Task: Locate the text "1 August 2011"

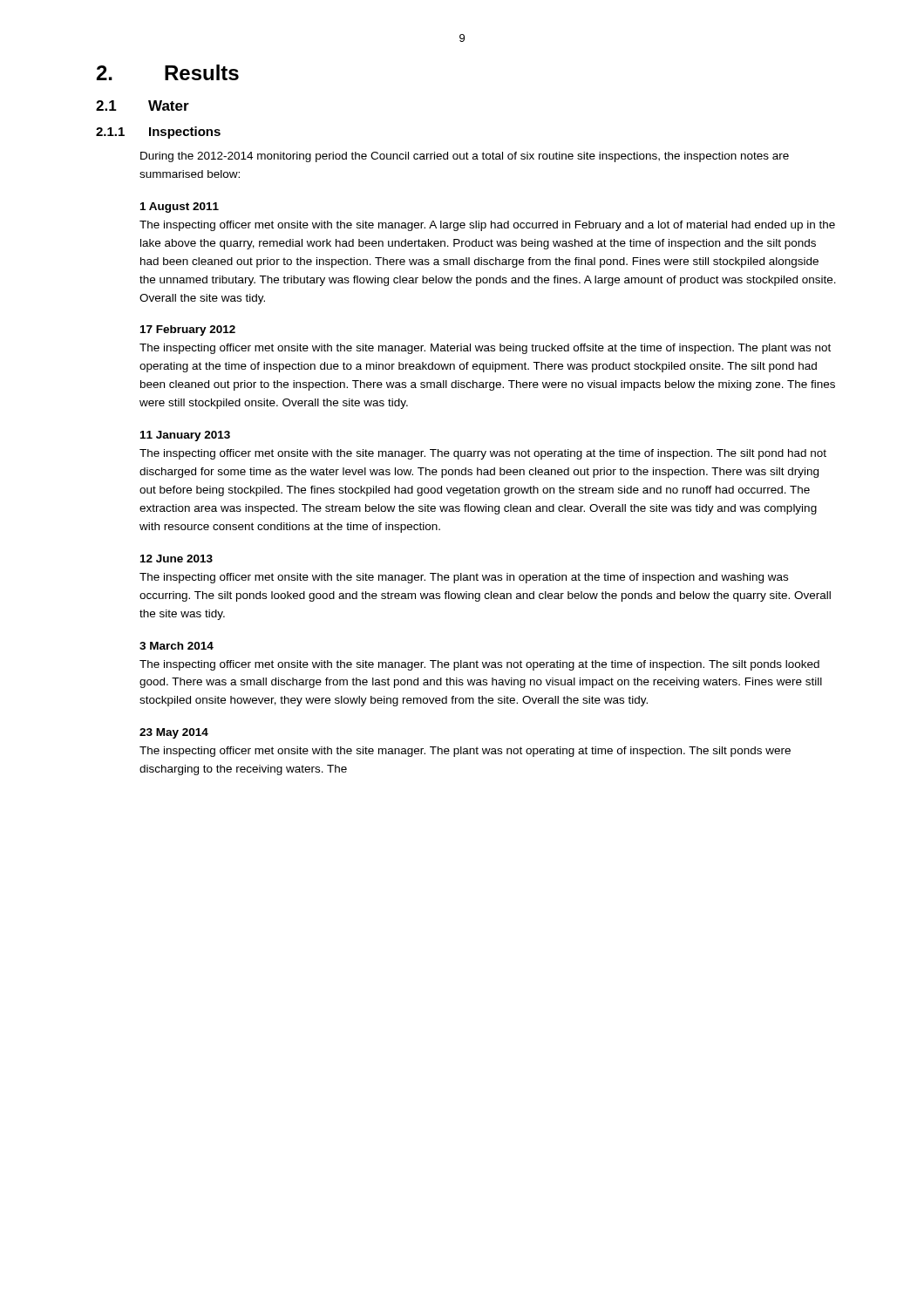Action: point(179,206)
